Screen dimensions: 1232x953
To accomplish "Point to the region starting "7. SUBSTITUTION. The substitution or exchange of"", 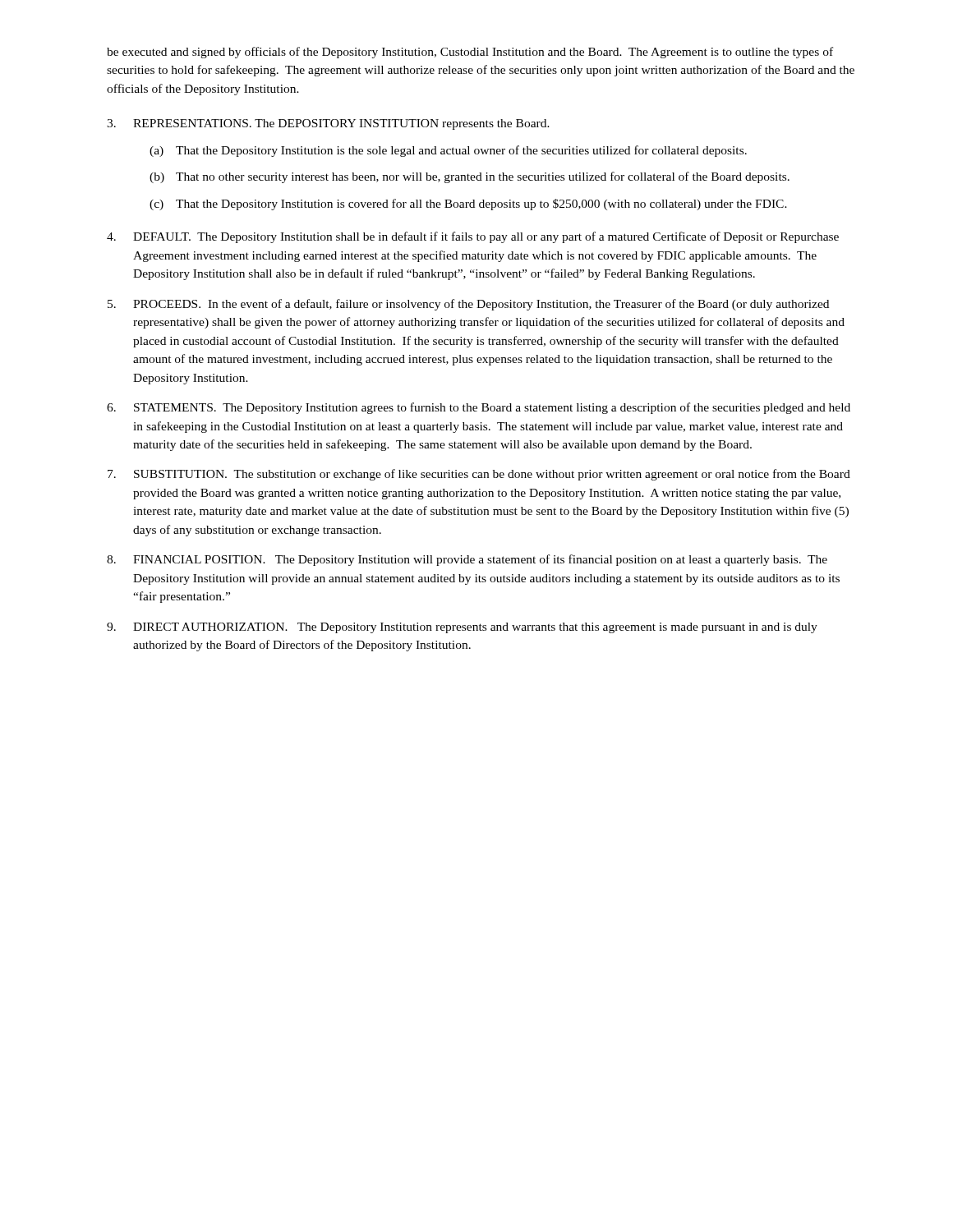I will [485, 502].
